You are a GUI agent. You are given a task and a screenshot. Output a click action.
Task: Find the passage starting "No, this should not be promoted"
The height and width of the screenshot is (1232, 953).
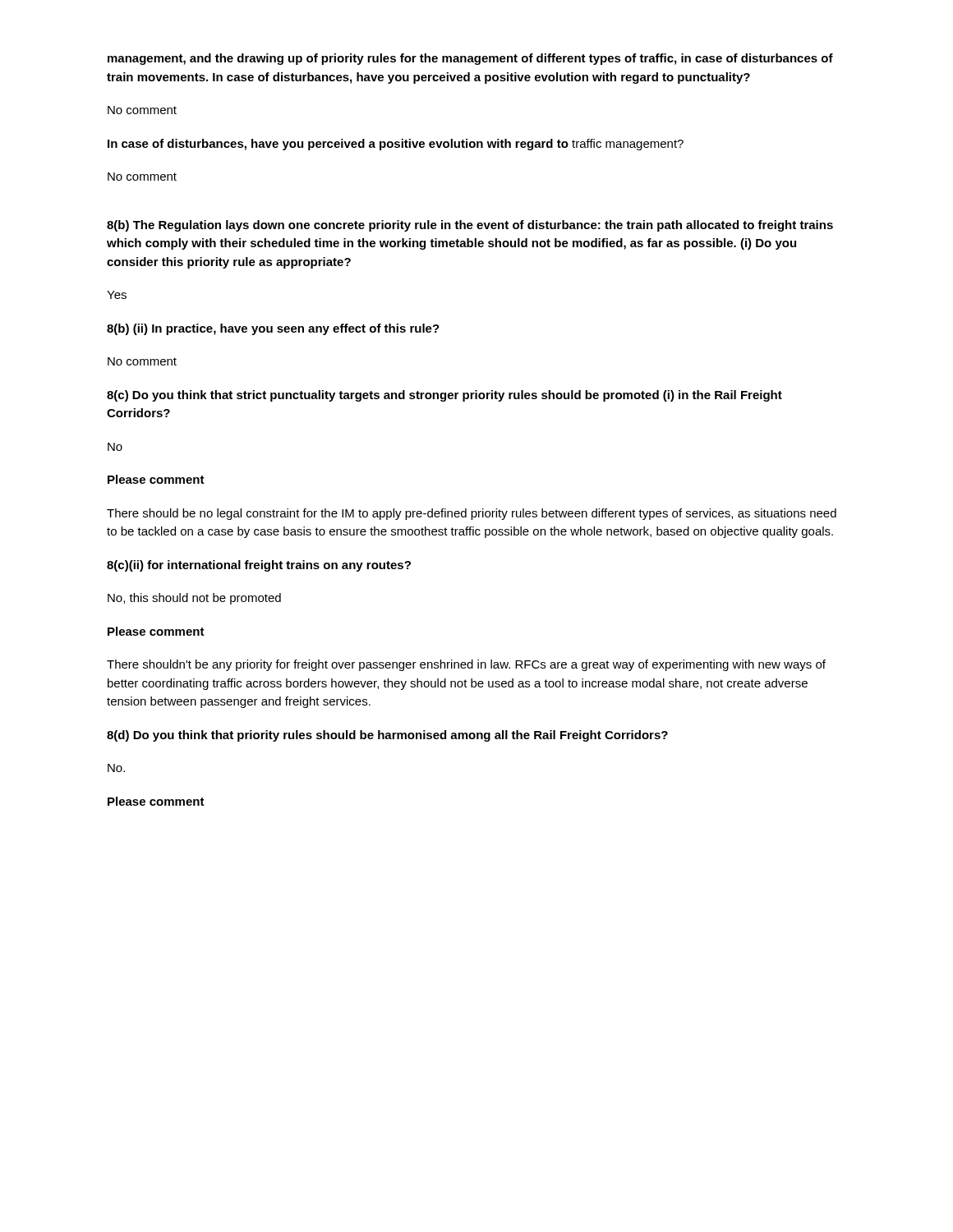194,599
